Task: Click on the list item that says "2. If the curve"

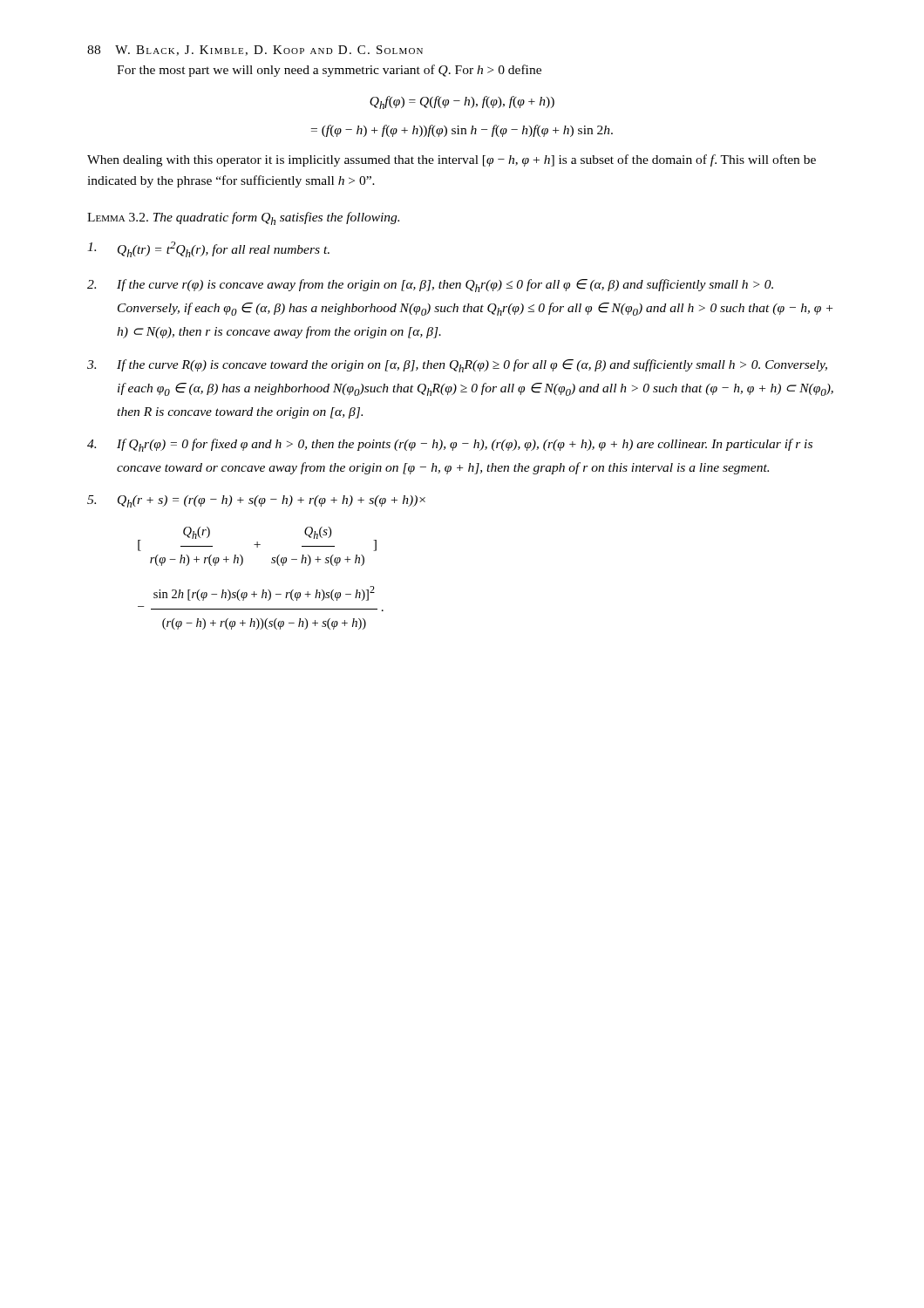Action: tap(462, 310)
